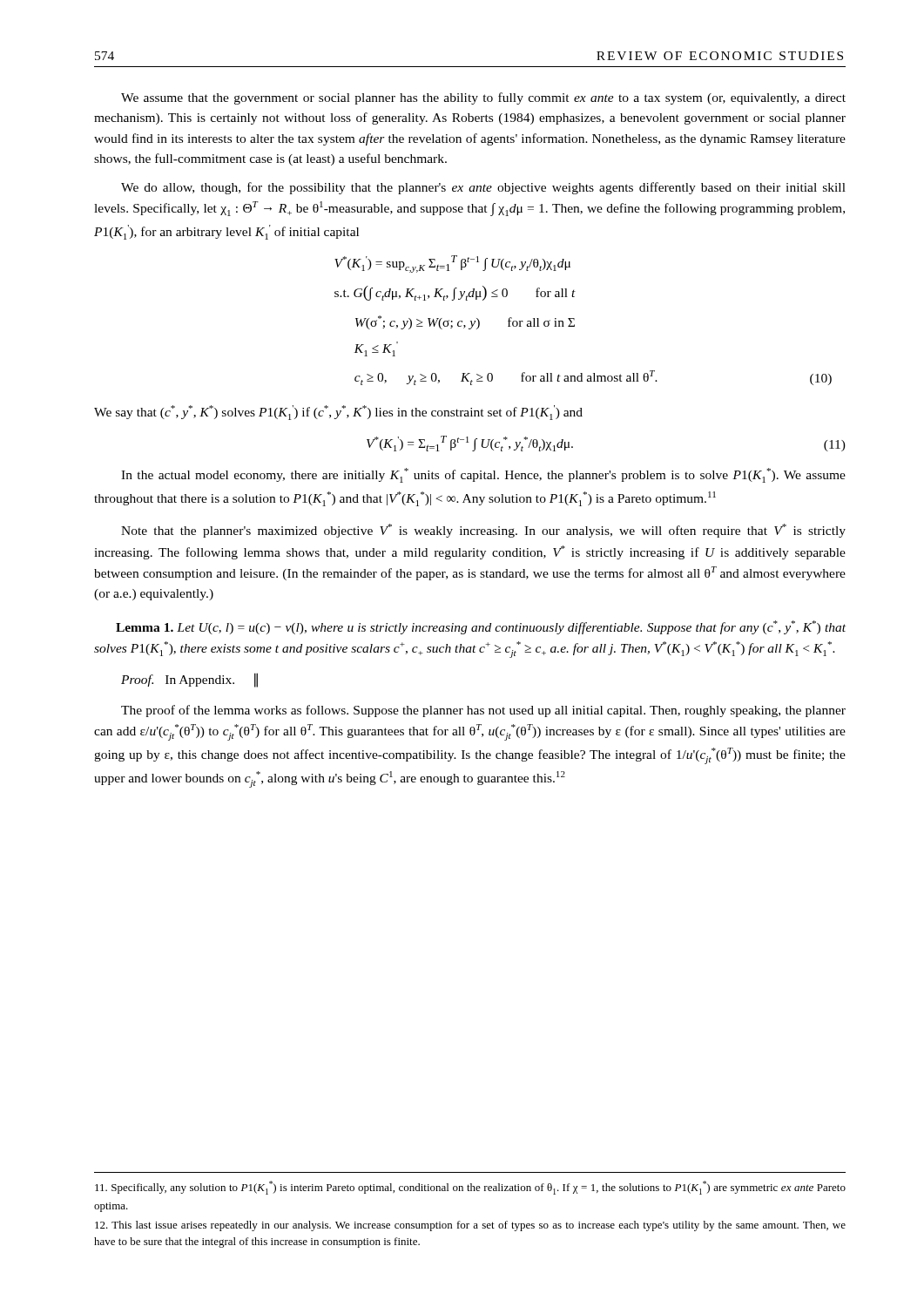Locate the text block starting "This last issue arises repeatedly in"

470,1233
